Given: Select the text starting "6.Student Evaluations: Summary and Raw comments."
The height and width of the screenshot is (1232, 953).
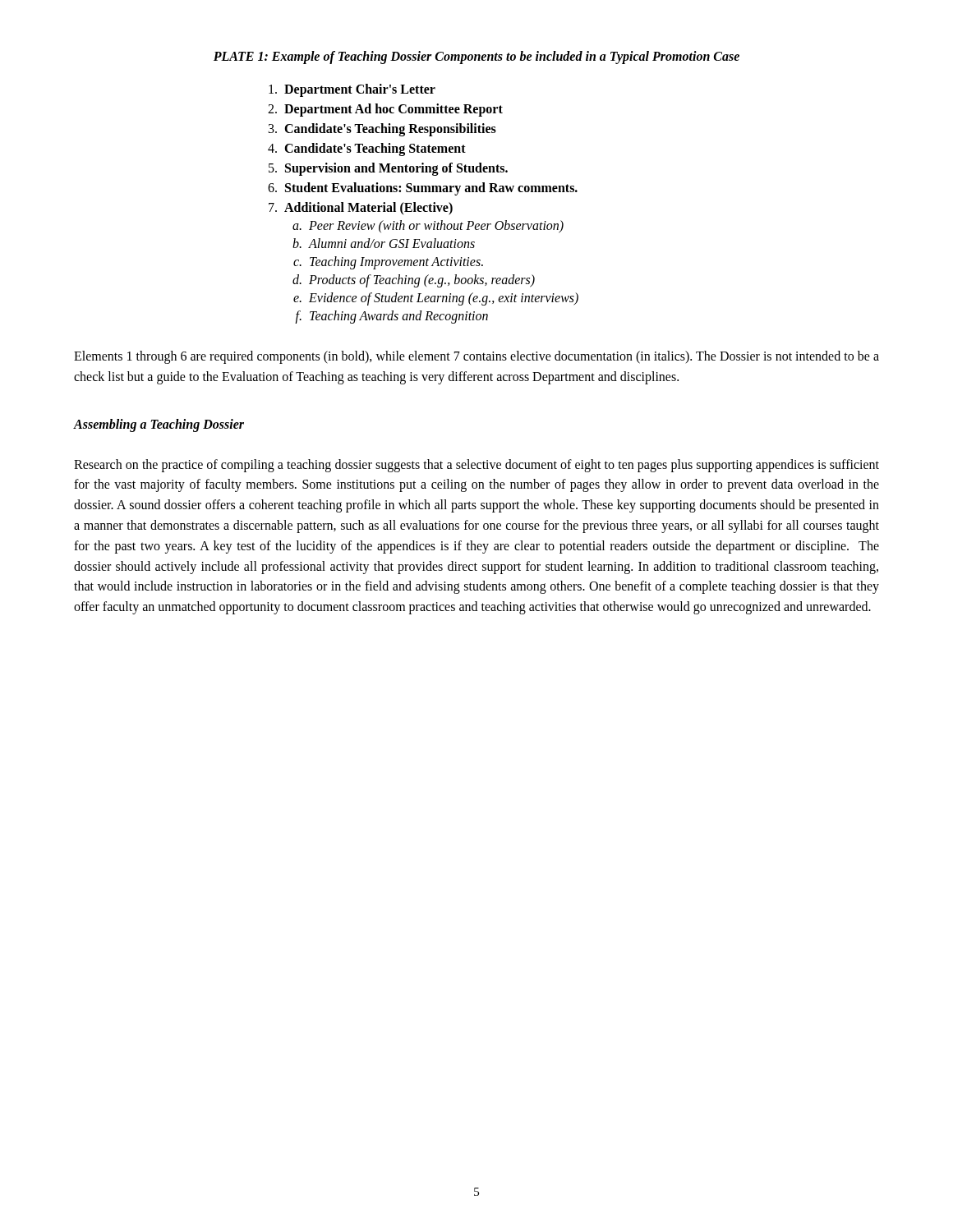Looking at the screenshot, I should click(416, 188).
